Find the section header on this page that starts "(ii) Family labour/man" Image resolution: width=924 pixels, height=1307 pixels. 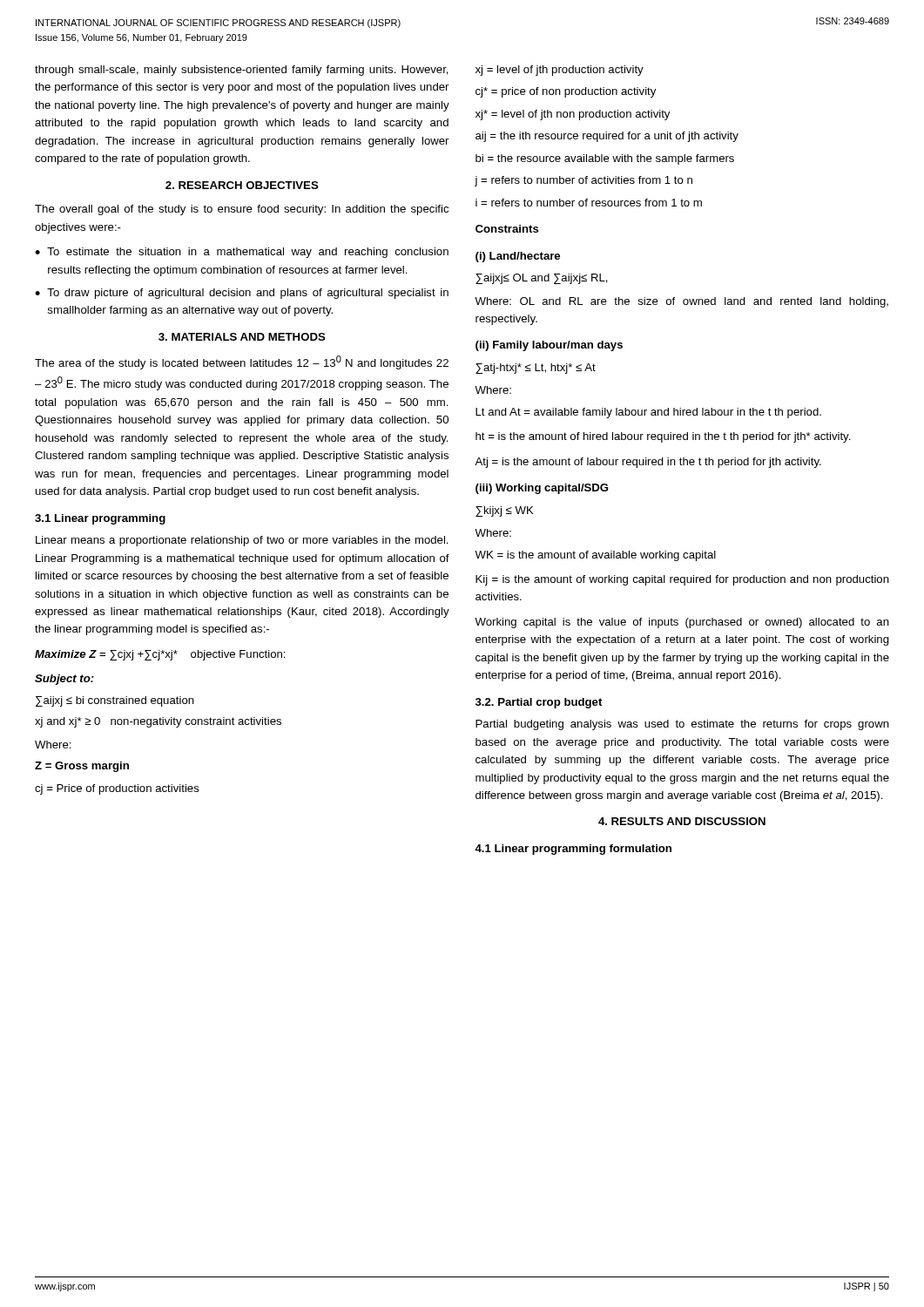(x=549, y=345)
